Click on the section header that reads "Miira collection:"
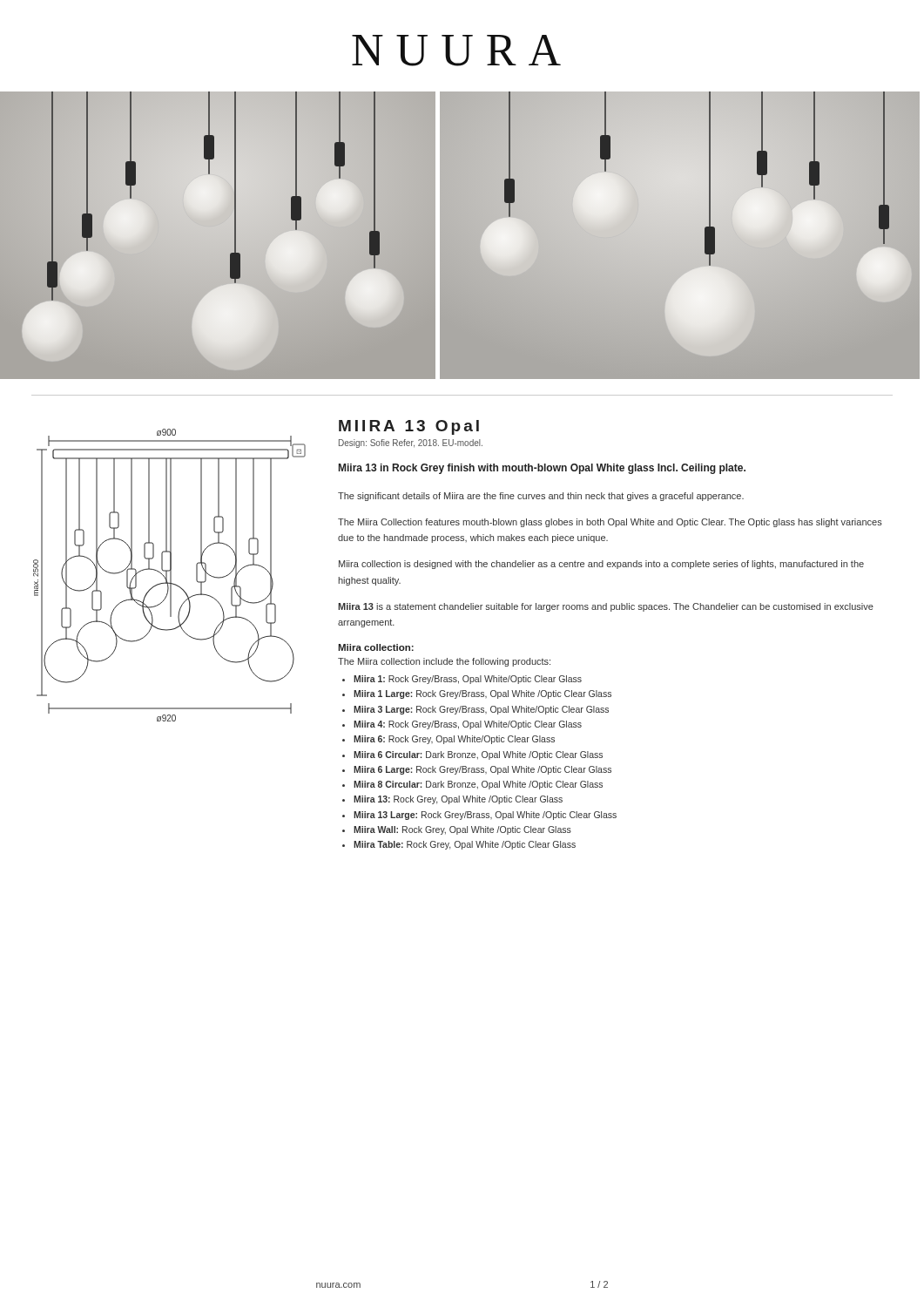 click(x=376, y=647)
